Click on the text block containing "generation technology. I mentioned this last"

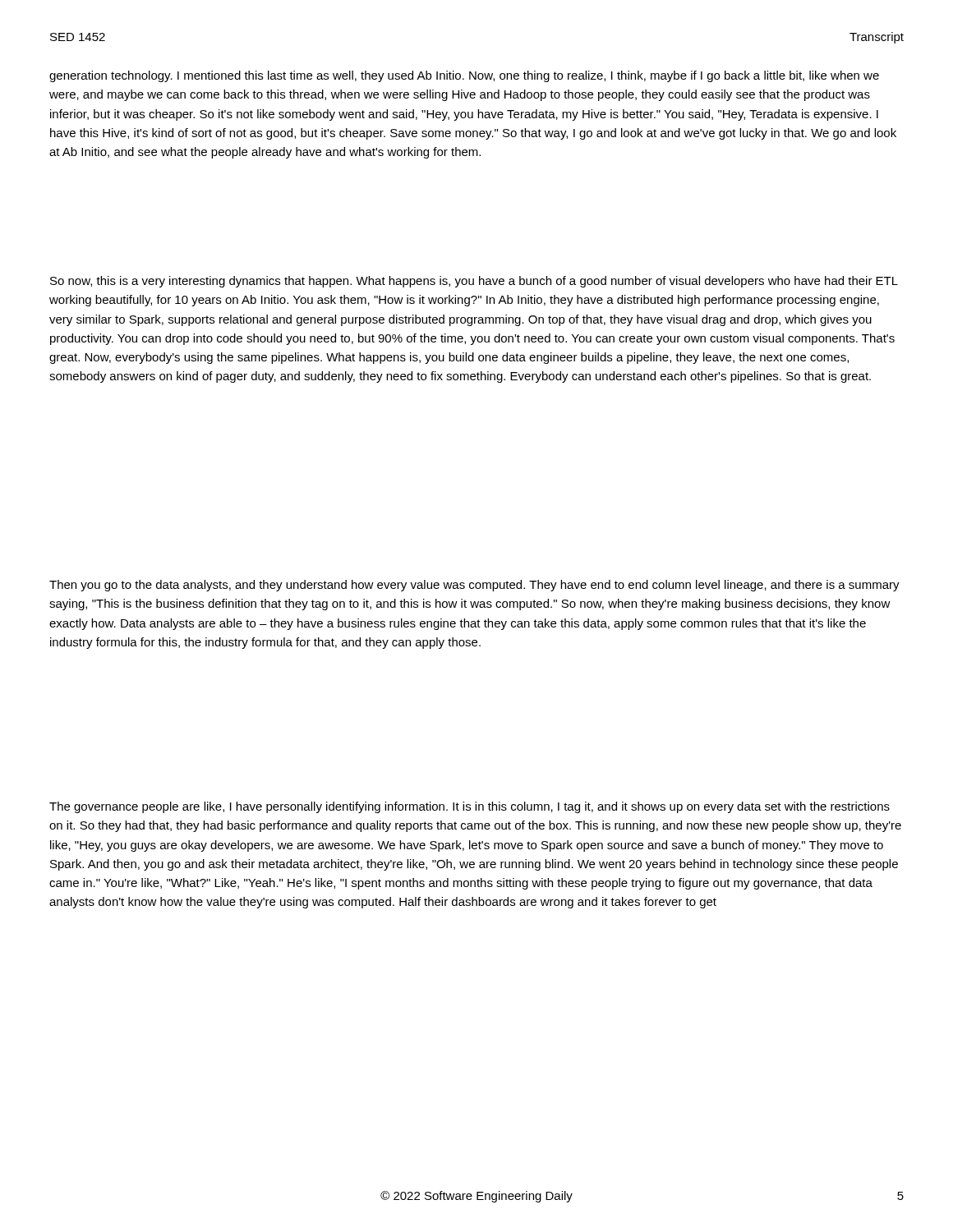pos(473,113)
